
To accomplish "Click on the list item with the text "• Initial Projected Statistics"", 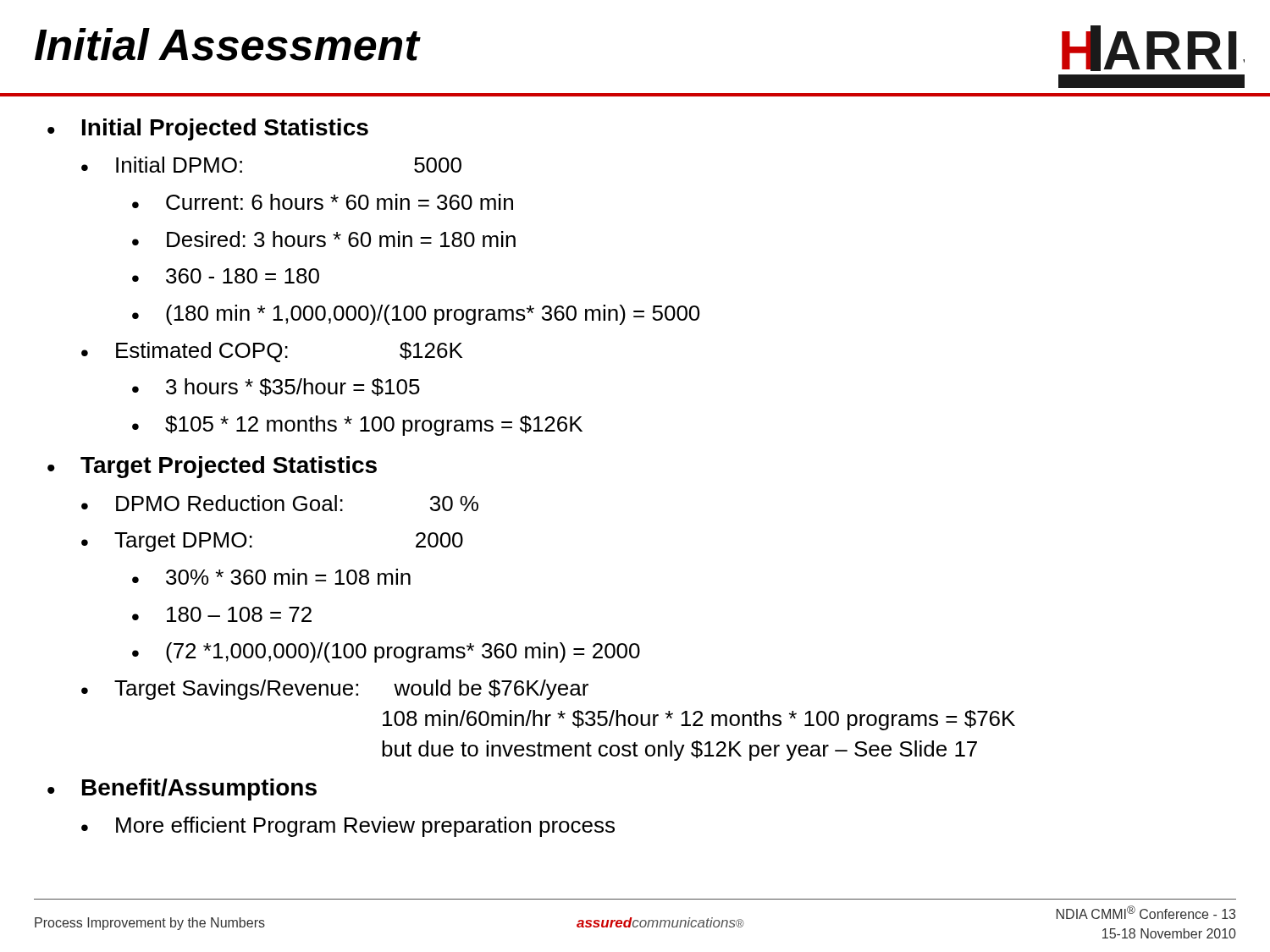I will pos(208,130).
